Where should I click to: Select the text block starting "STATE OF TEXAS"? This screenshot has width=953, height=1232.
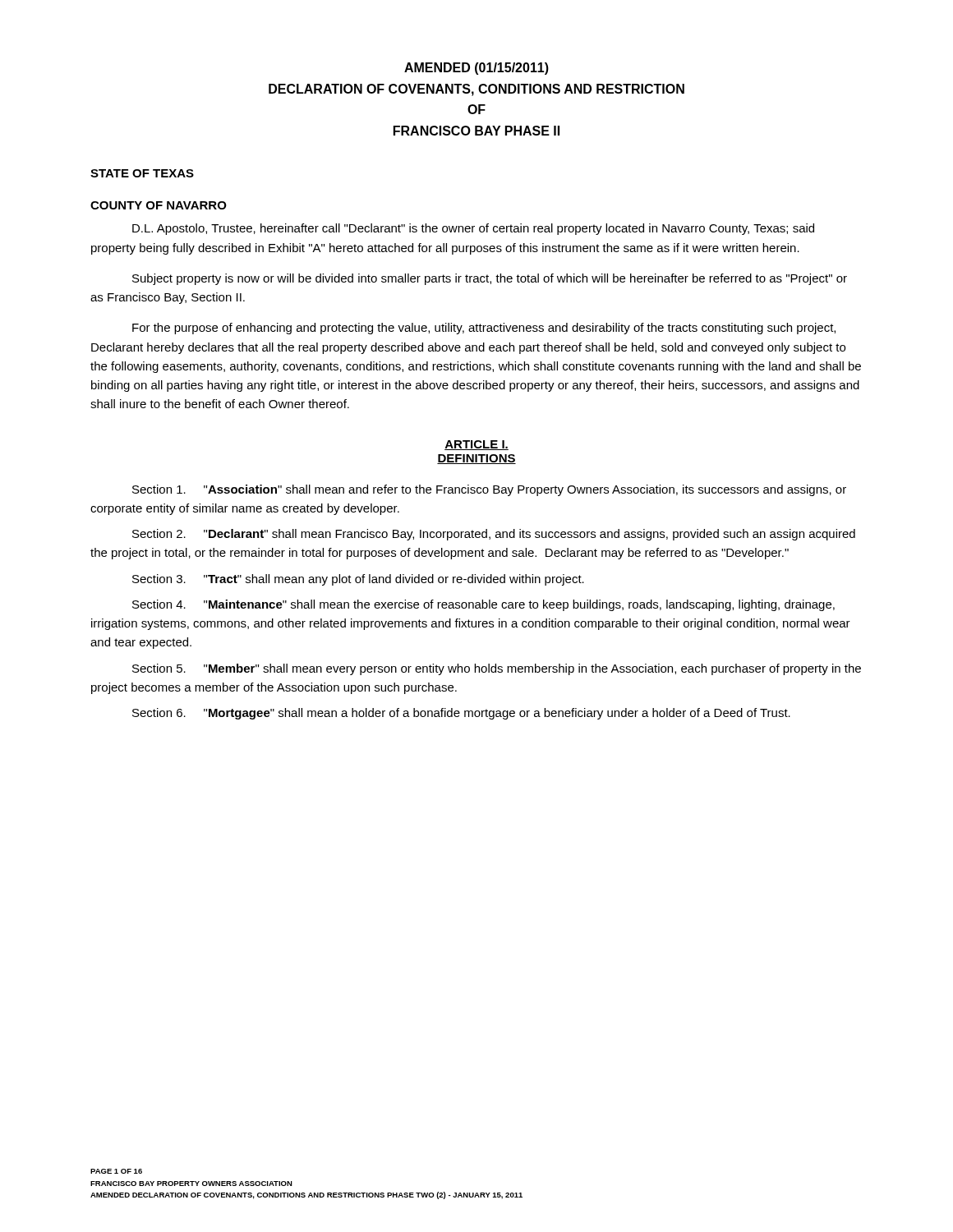142,173
